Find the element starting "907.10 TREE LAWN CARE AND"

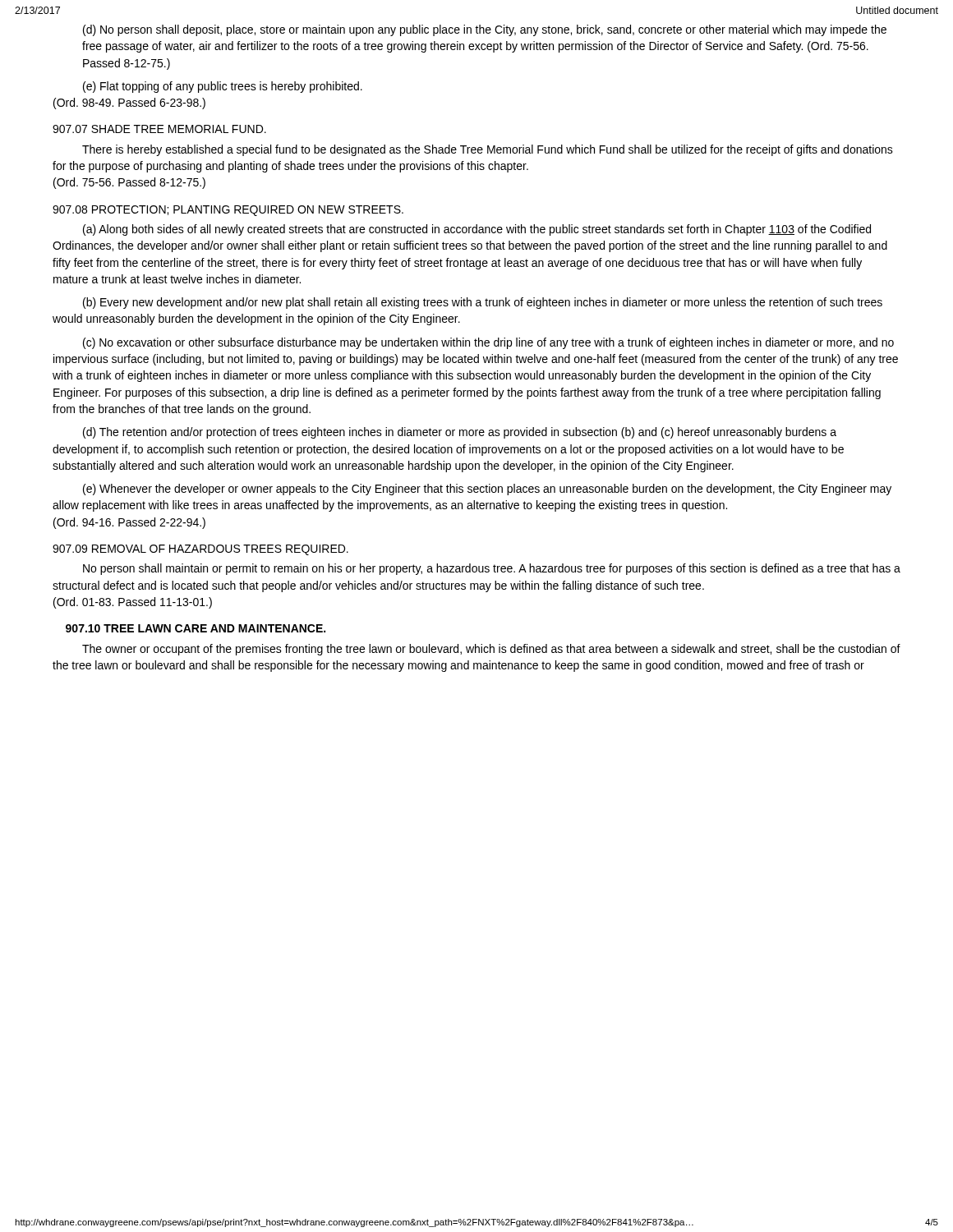point(189,629)
